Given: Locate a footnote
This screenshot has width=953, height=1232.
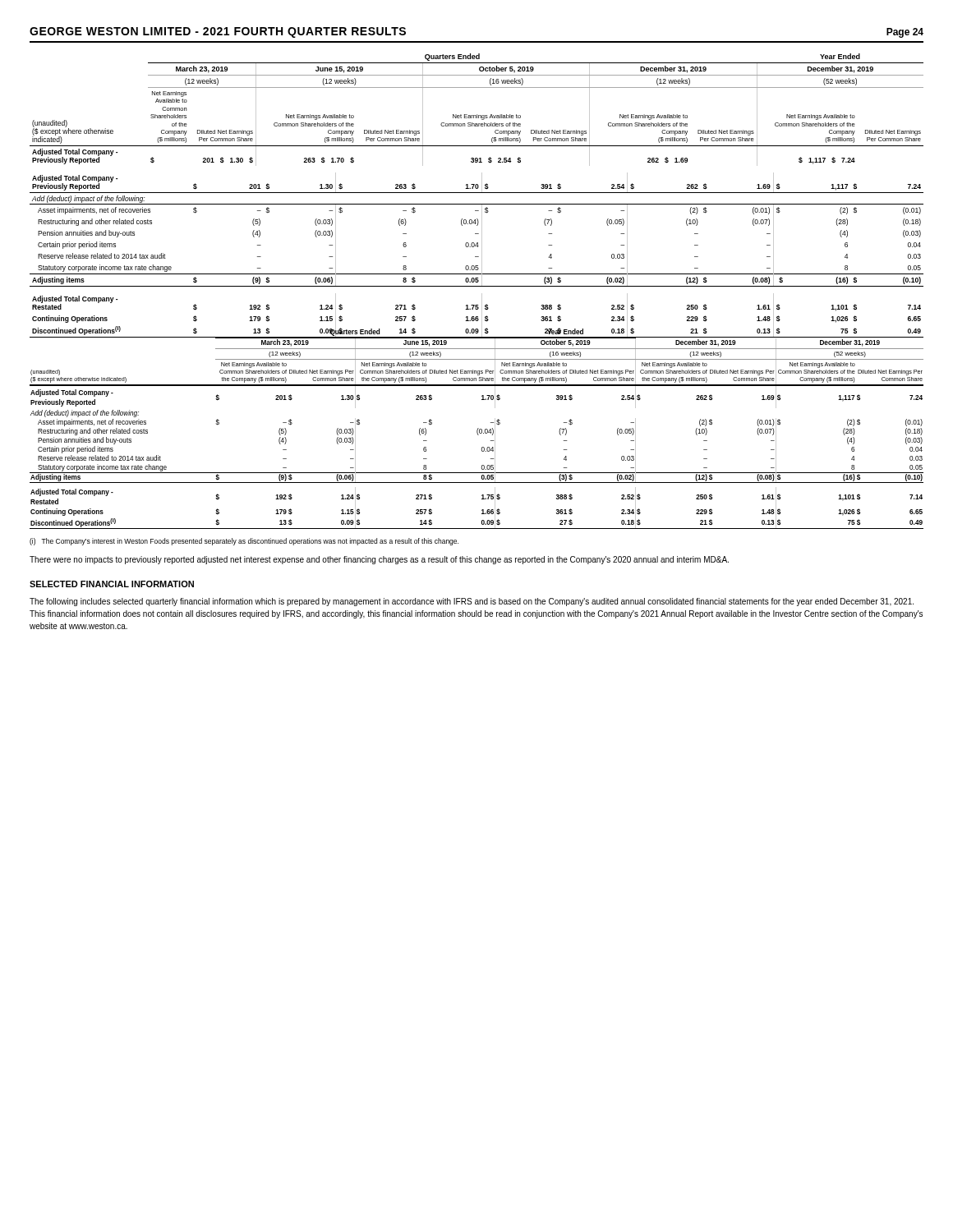Looking at the screenshot, I should [244, 541].
